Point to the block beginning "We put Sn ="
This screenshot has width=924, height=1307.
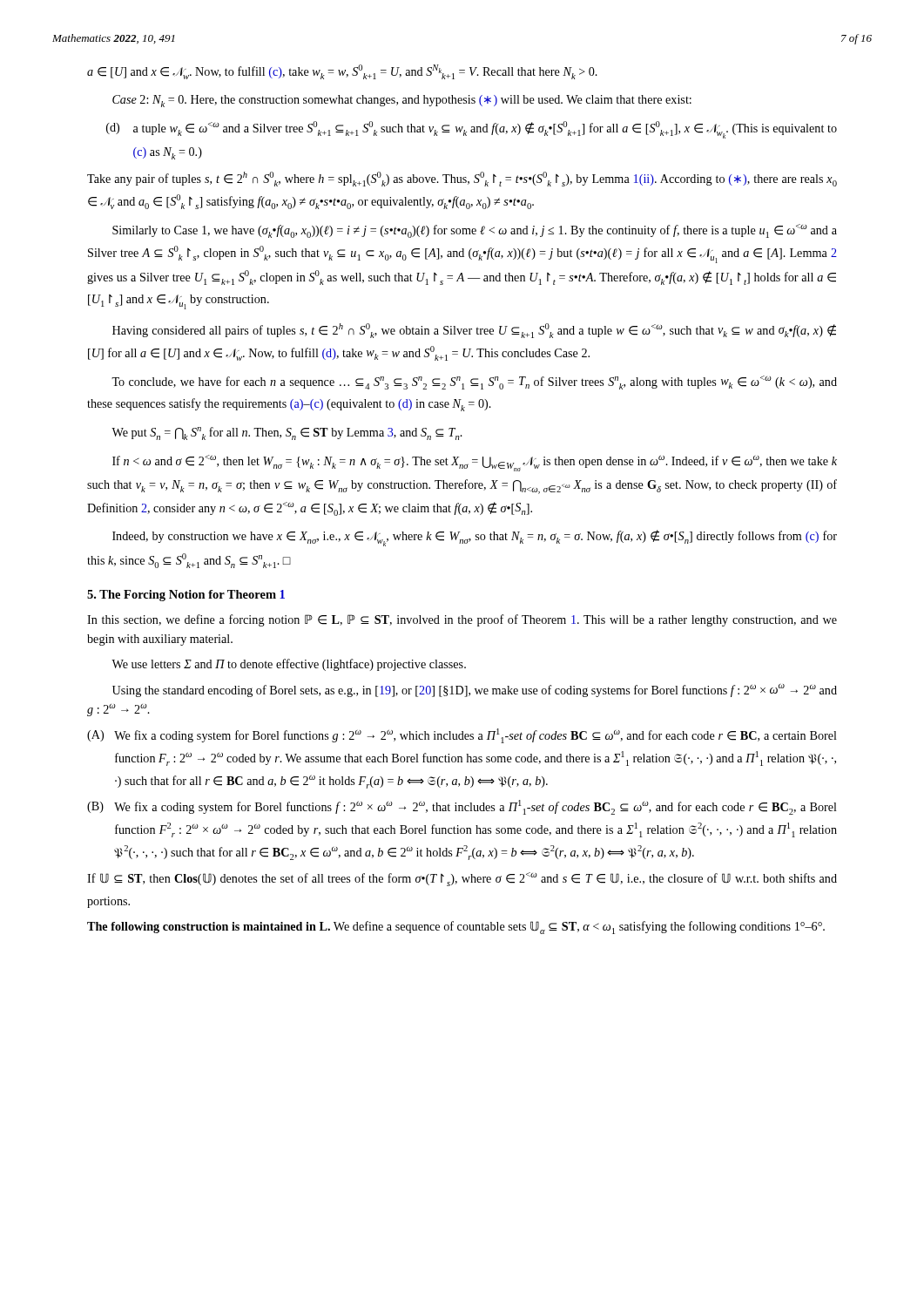coord(462,433)
